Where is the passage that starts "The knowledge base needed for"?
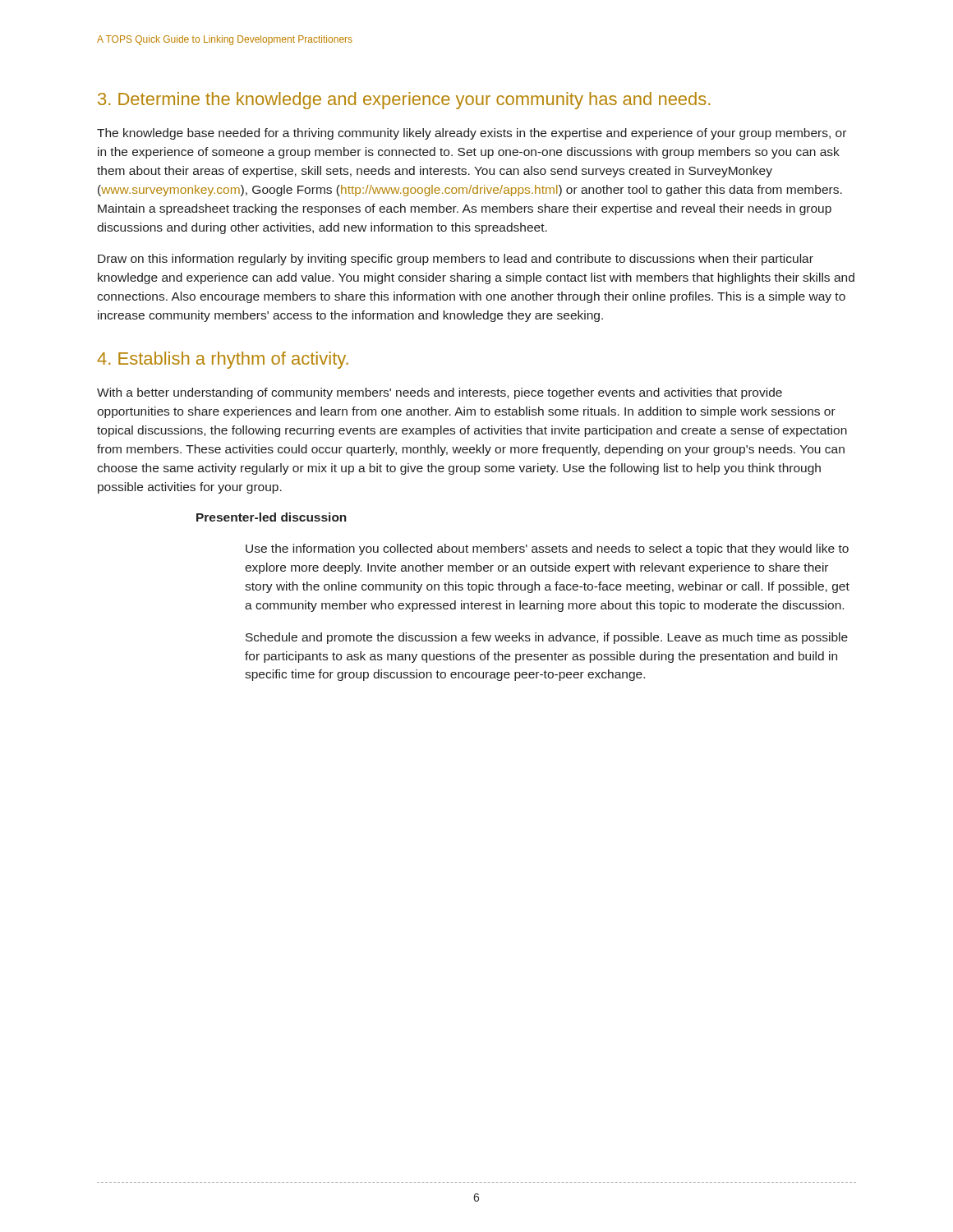The height and width of the screenshot is (1232, 953). (x=476, y=181)
